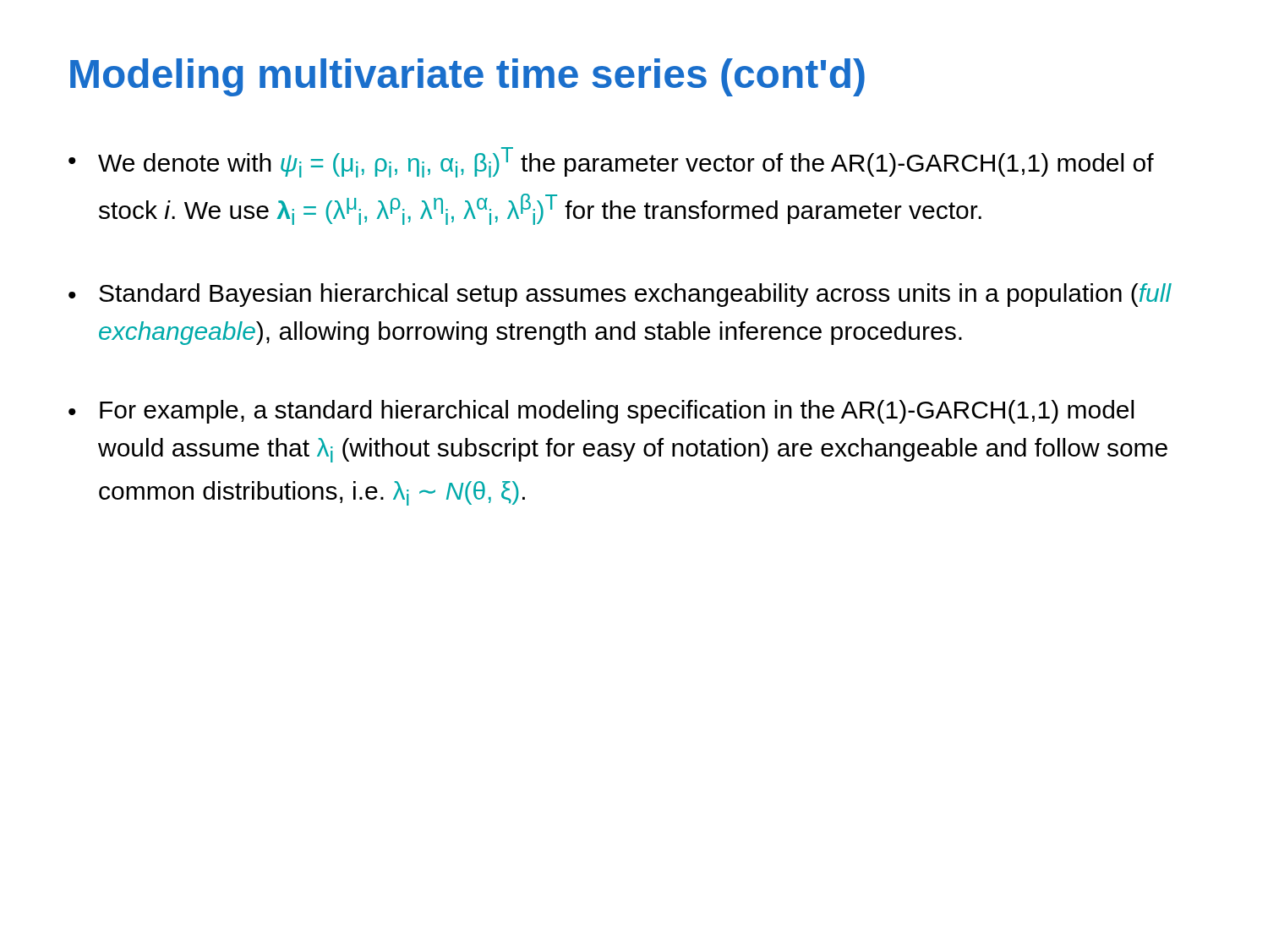Click on the passage starting "• Standard Bayesian hierarchical setup assumes"

point(634,312)
